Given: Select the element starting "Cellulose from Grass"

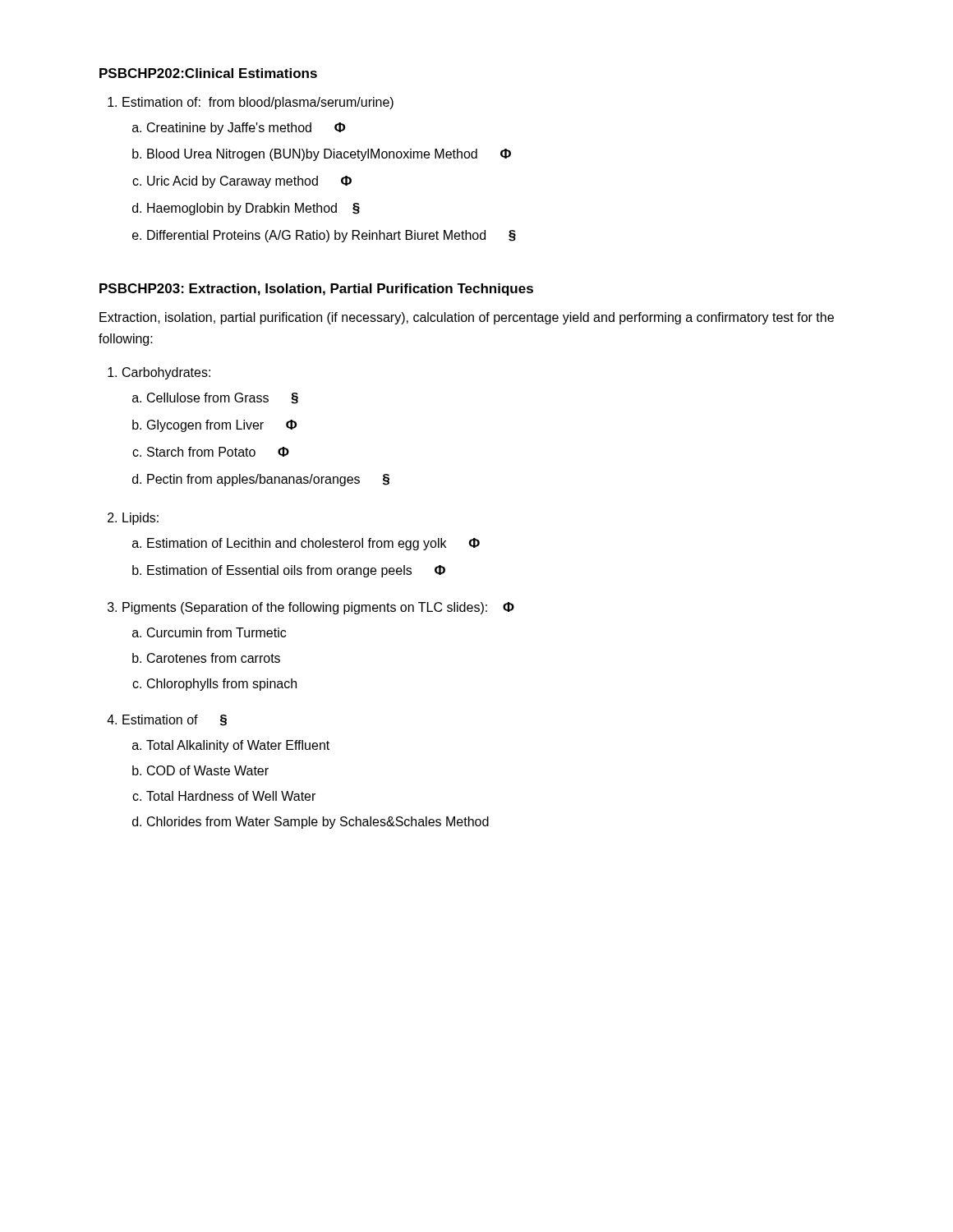Looking at the screenshot, I should coord(222,398).
